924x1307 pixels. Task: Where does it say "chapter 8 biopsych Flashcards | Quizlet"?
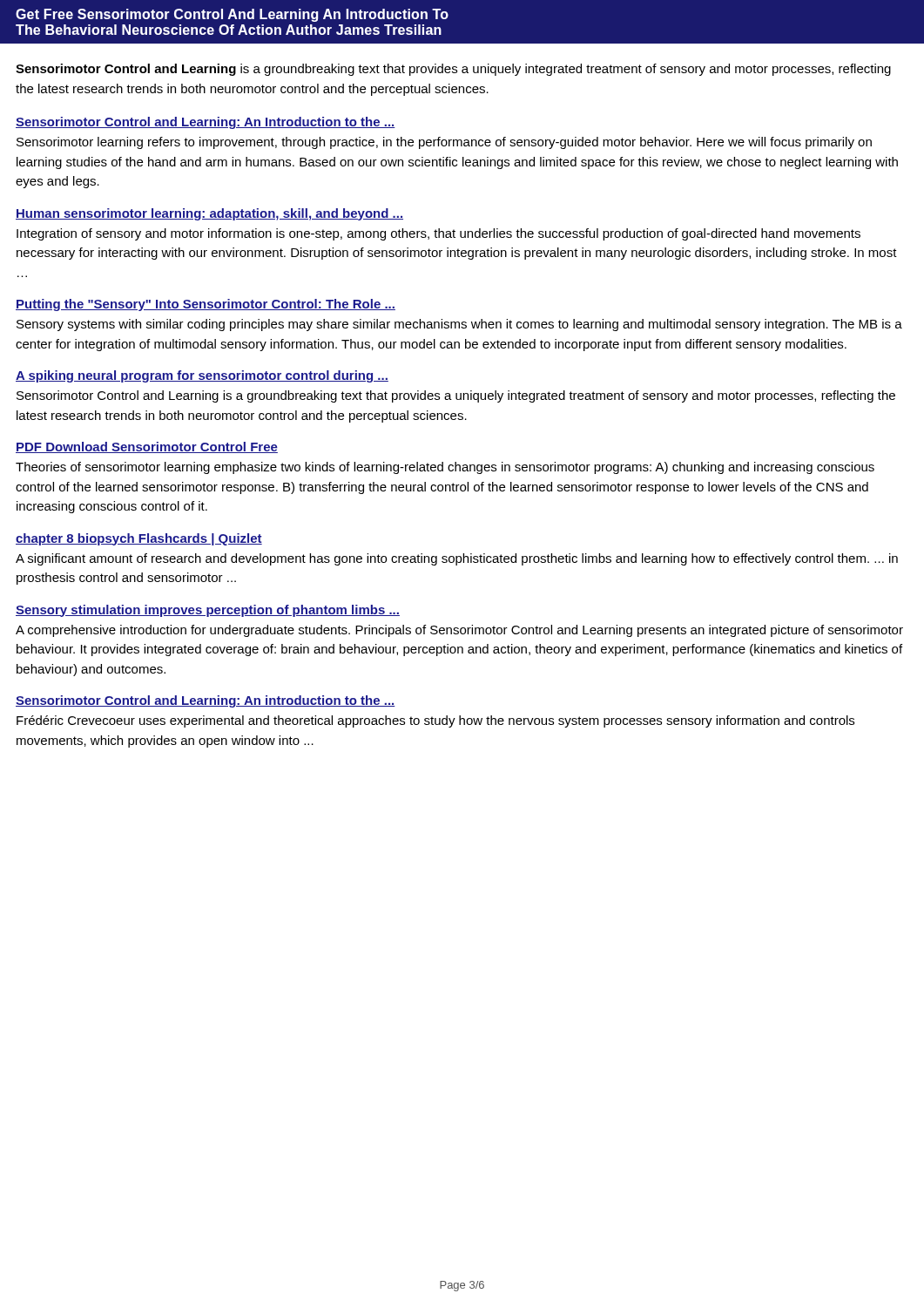[x=139, y=538]
